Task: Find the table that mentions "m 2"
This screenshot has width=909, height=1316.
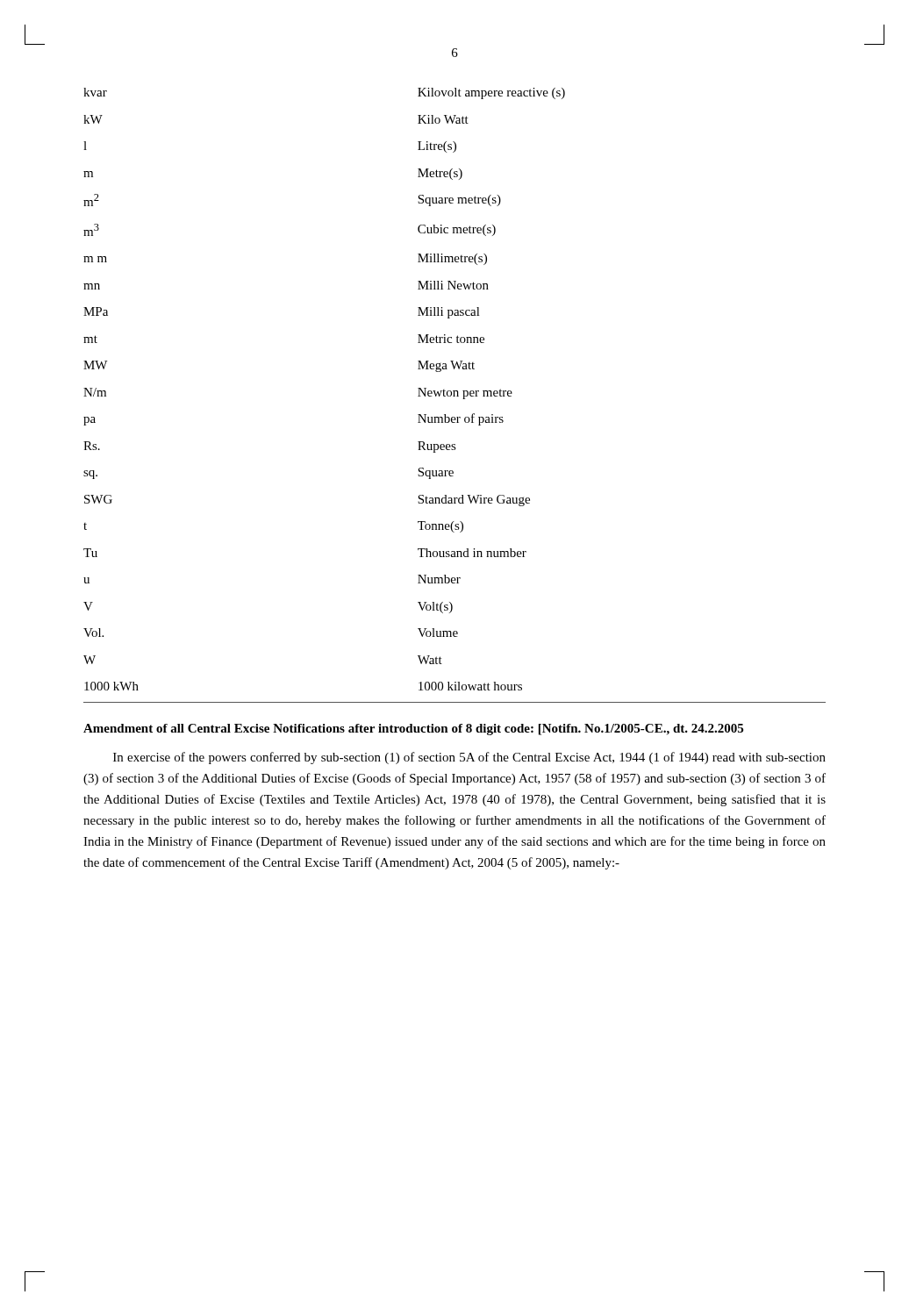Action: tap(454, 391)
